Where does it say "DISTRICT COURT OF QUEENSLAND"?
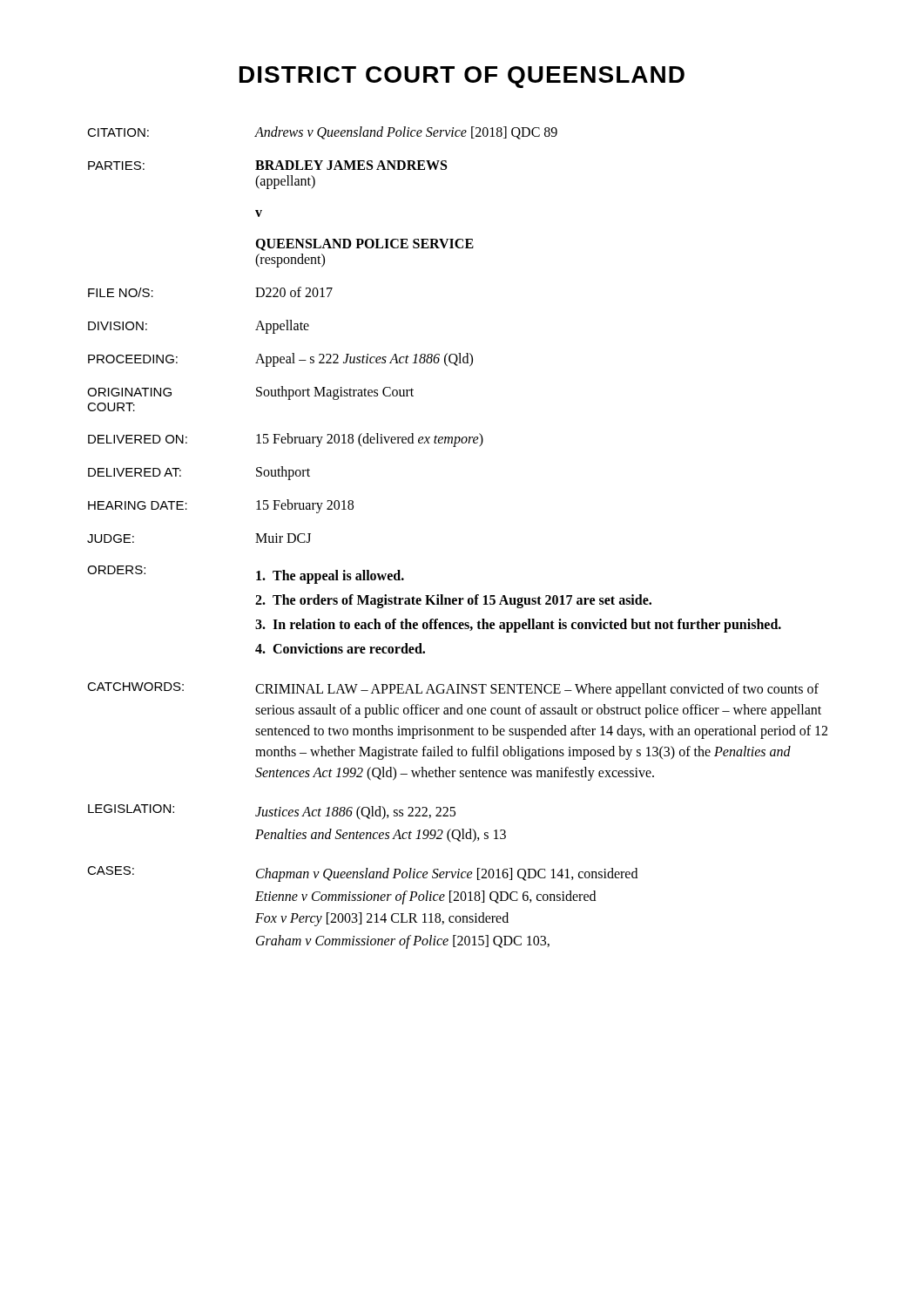The width and height of the screenshot is (924, 1307). (x=462, y=74)
